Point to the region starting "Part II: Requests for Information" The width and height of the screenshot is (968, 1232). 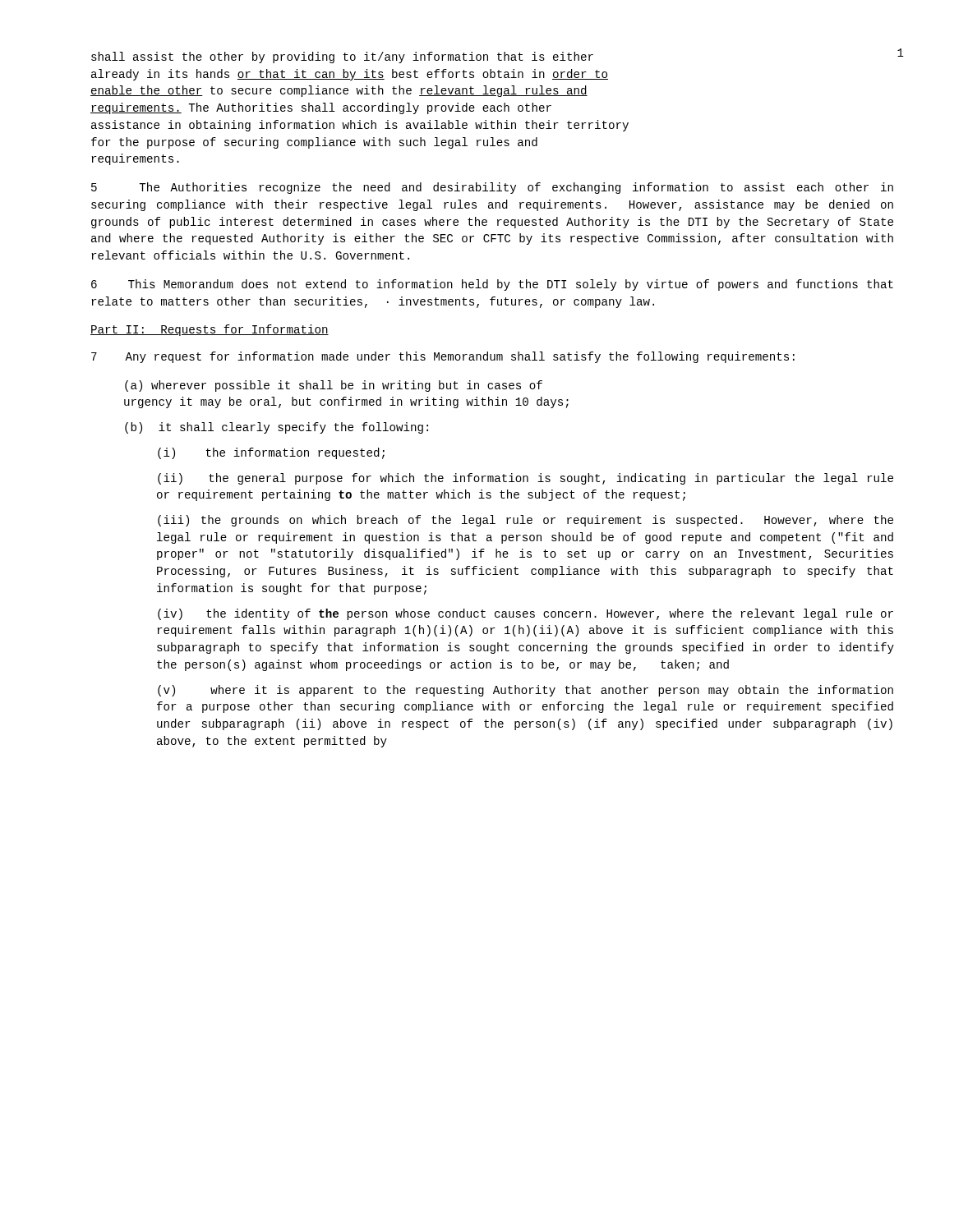click(209, 330)
